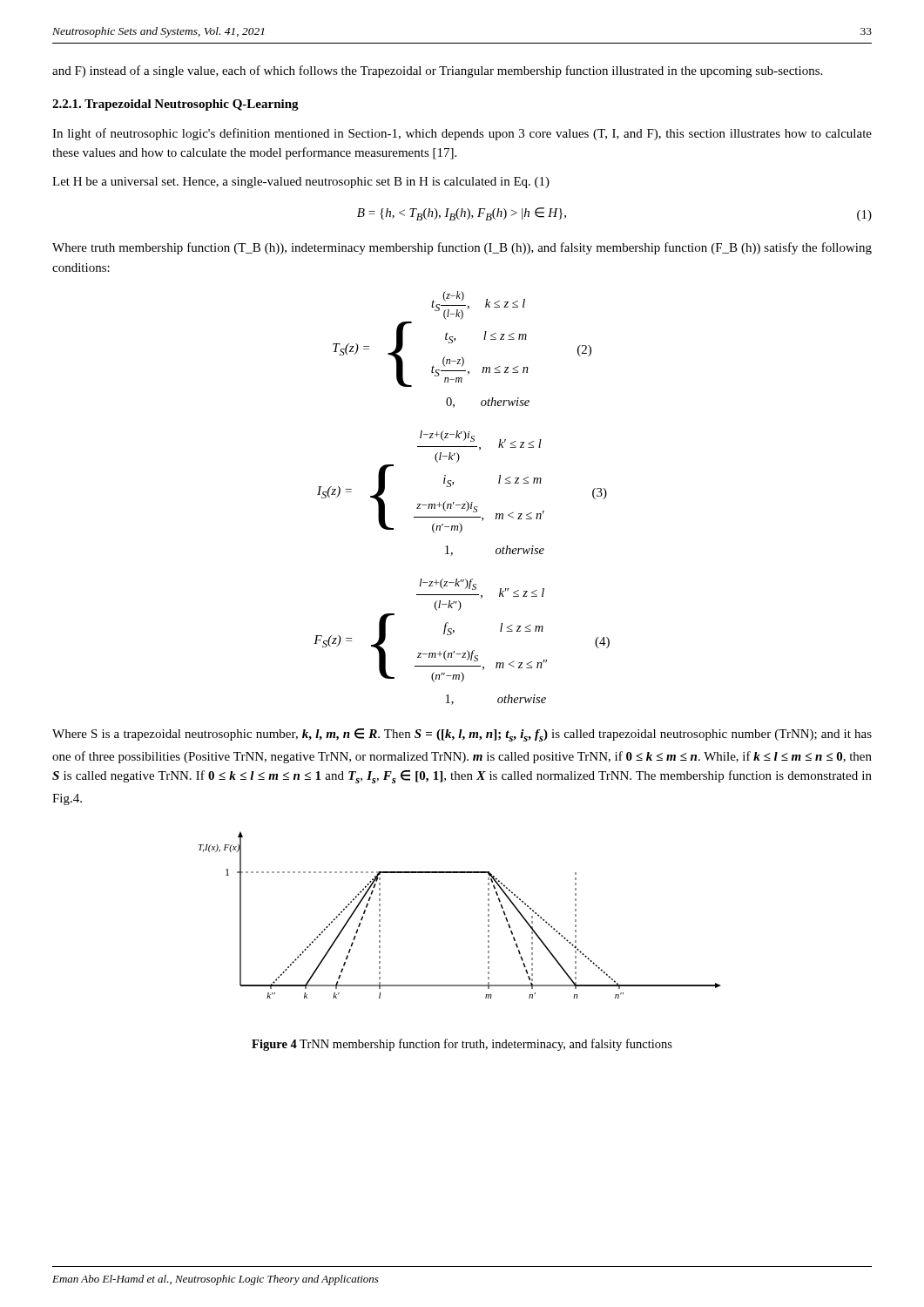
Task: Find the formula on this page that starts "TS(z) = {"
Action: (462, 350)
